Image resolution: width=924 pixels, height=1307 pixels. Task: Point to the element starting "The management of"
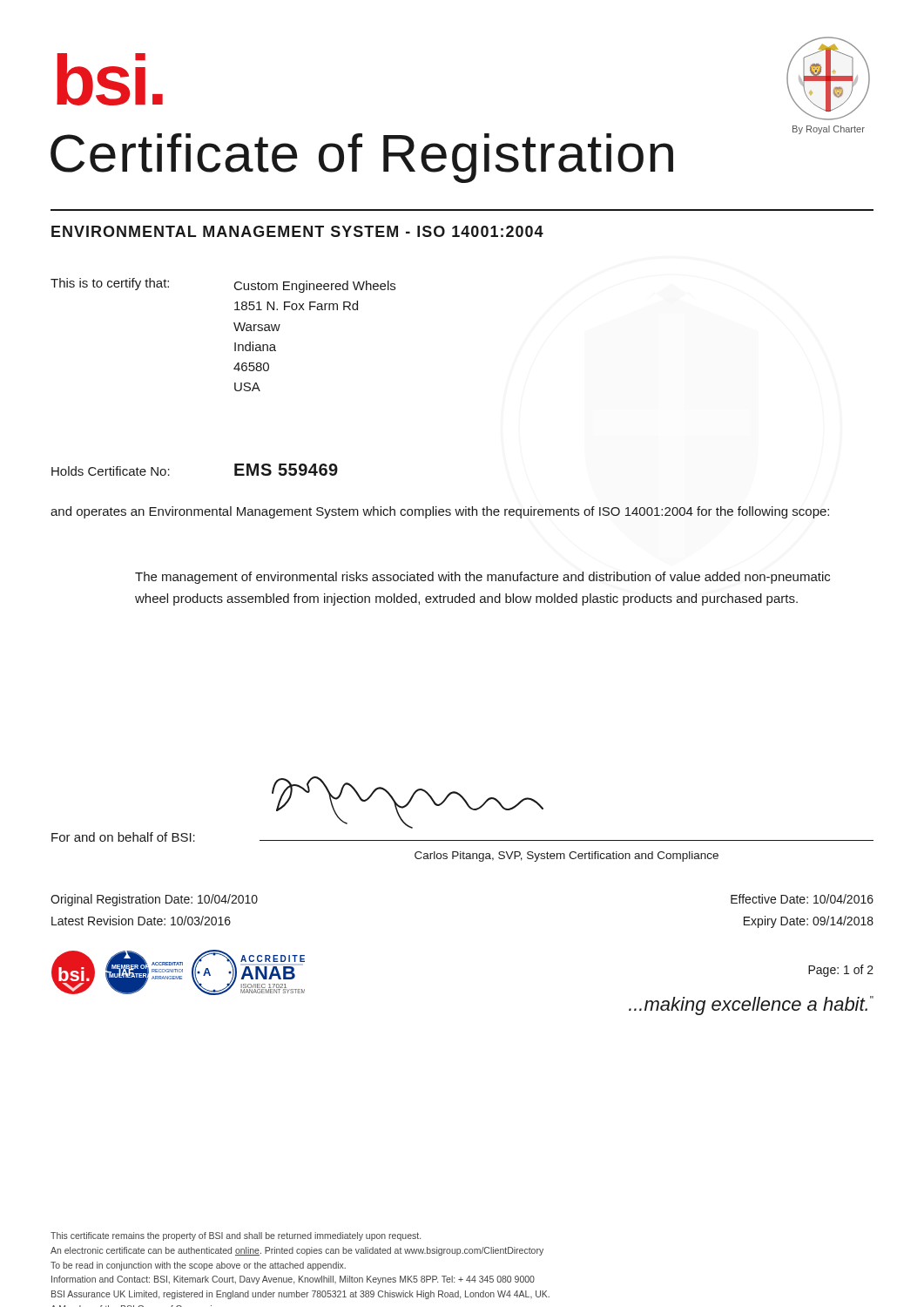point(483,587)
